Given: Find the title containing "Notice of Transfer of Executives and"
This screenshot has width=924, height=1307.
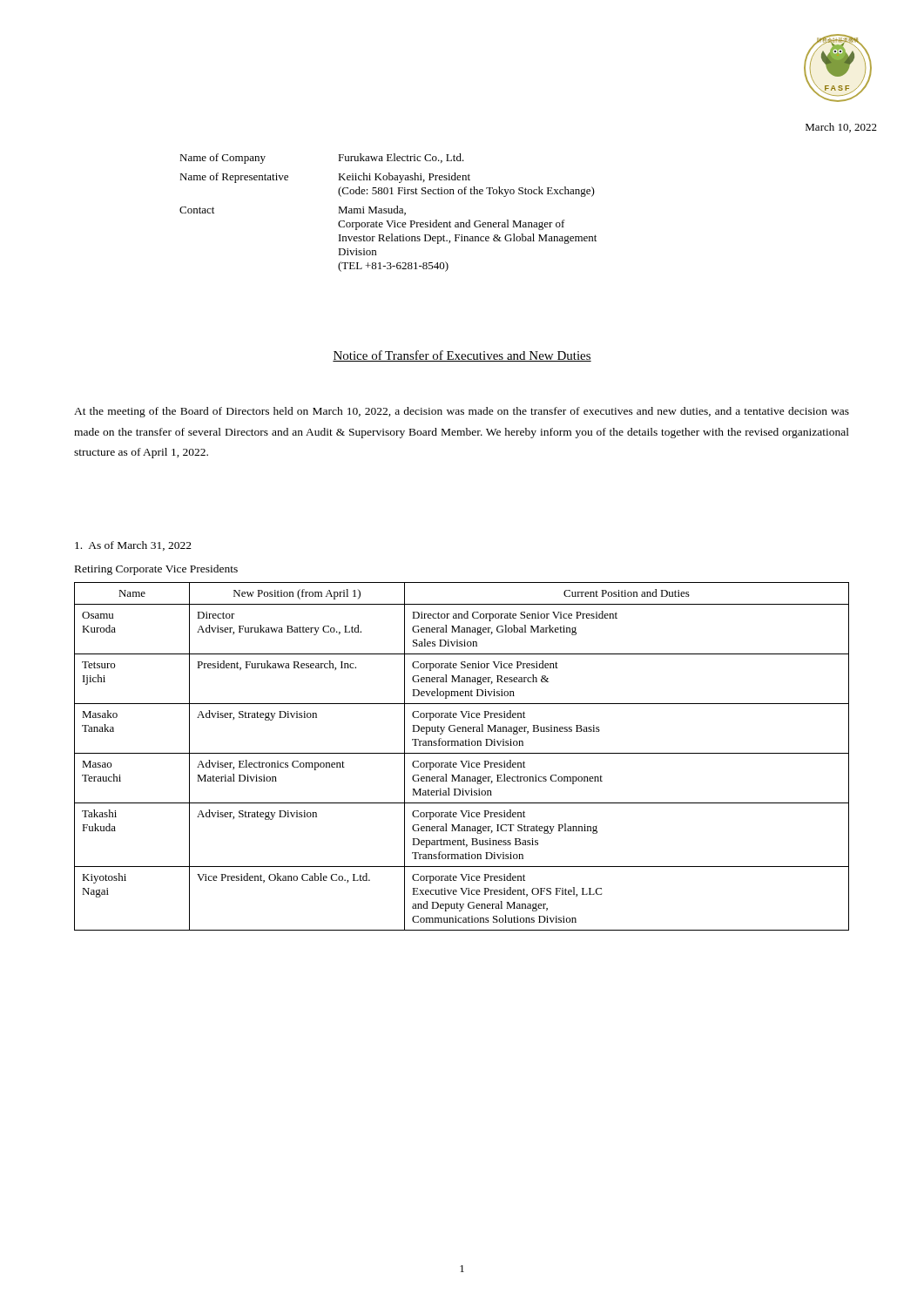Looking at the screenshot, I should click(x=462, y=356).
